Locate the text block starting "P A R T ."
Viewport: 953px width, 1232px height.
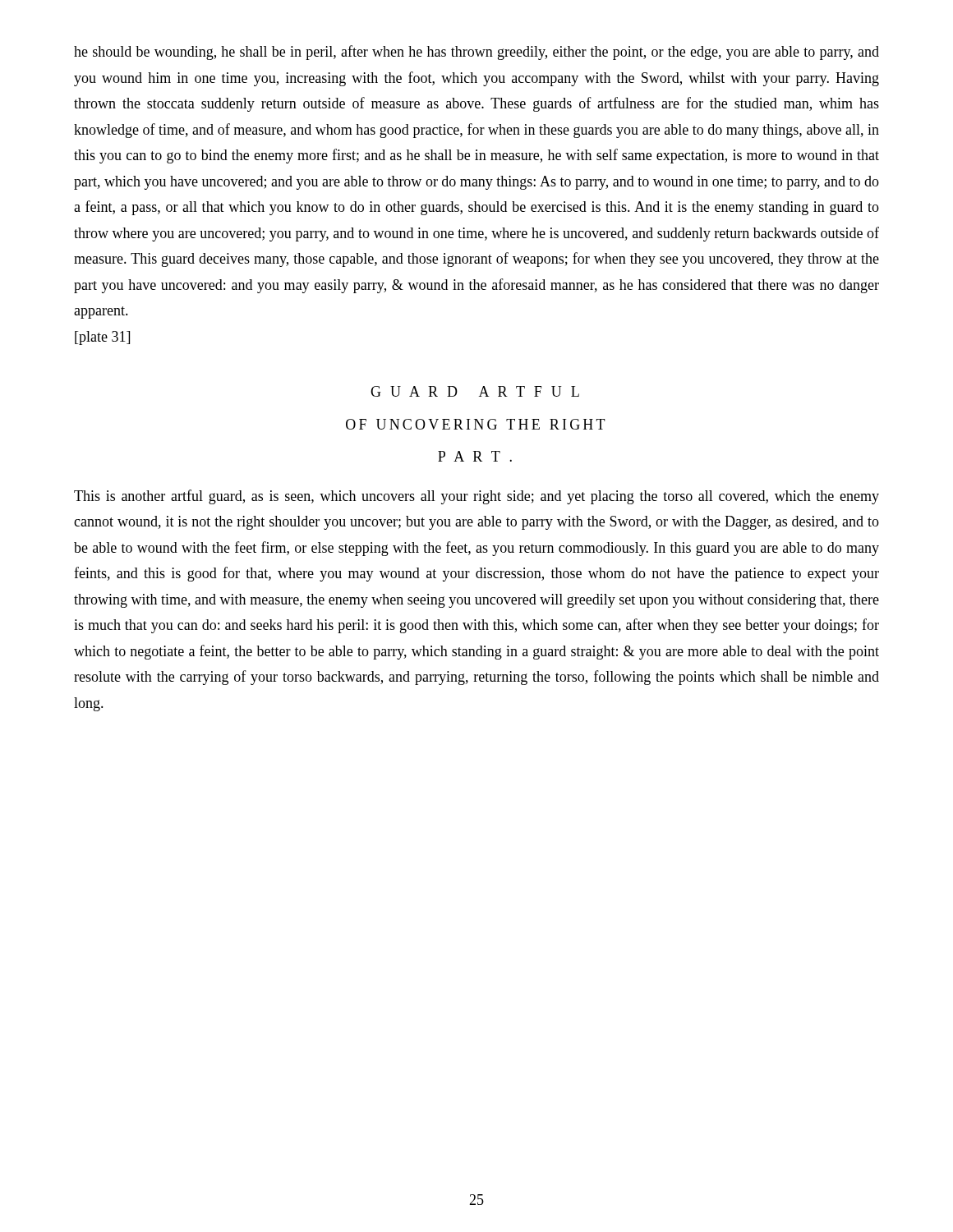[476, 457]
